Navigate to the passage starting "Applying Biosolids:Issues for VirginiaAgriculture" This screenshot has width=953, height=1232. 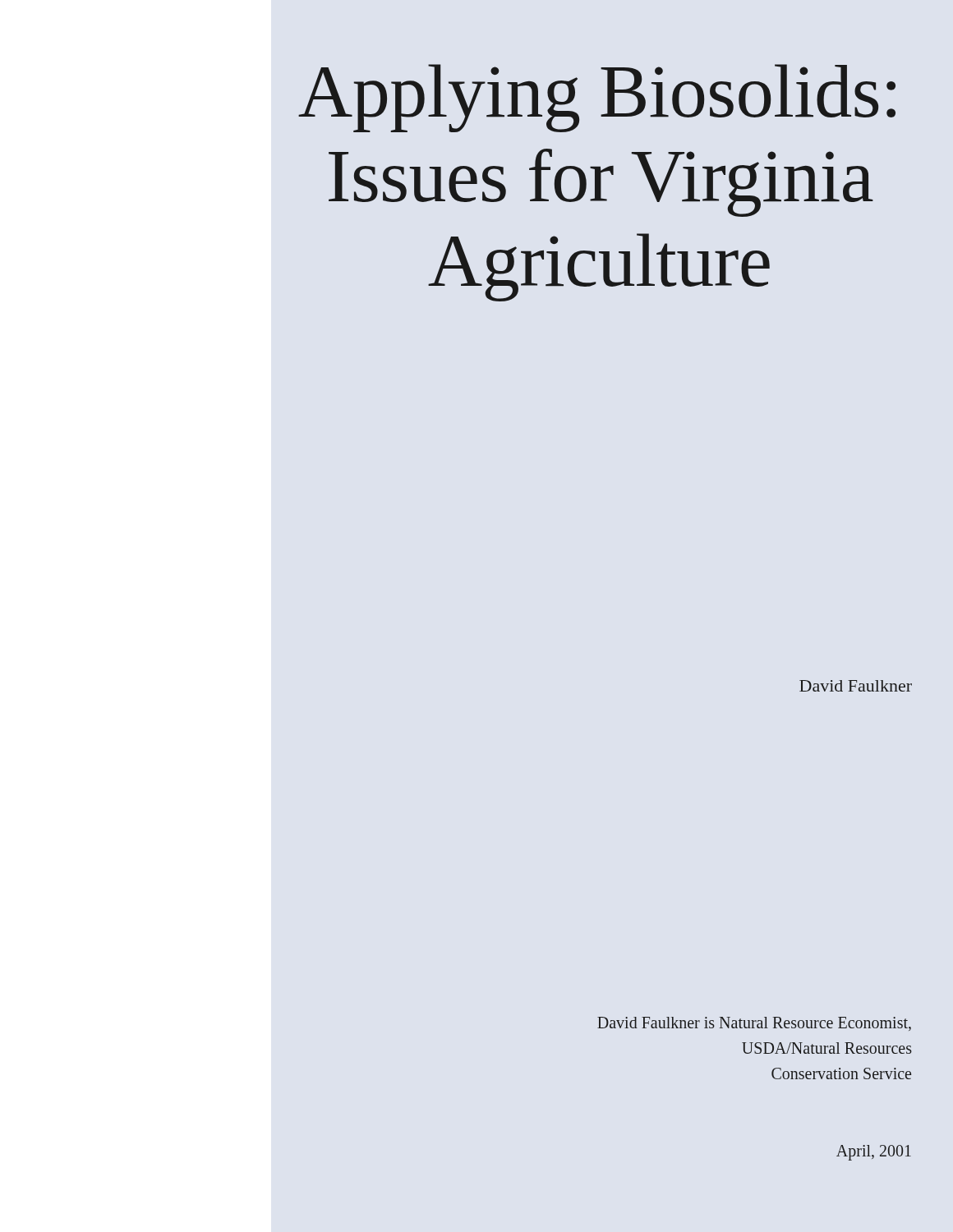600,176
